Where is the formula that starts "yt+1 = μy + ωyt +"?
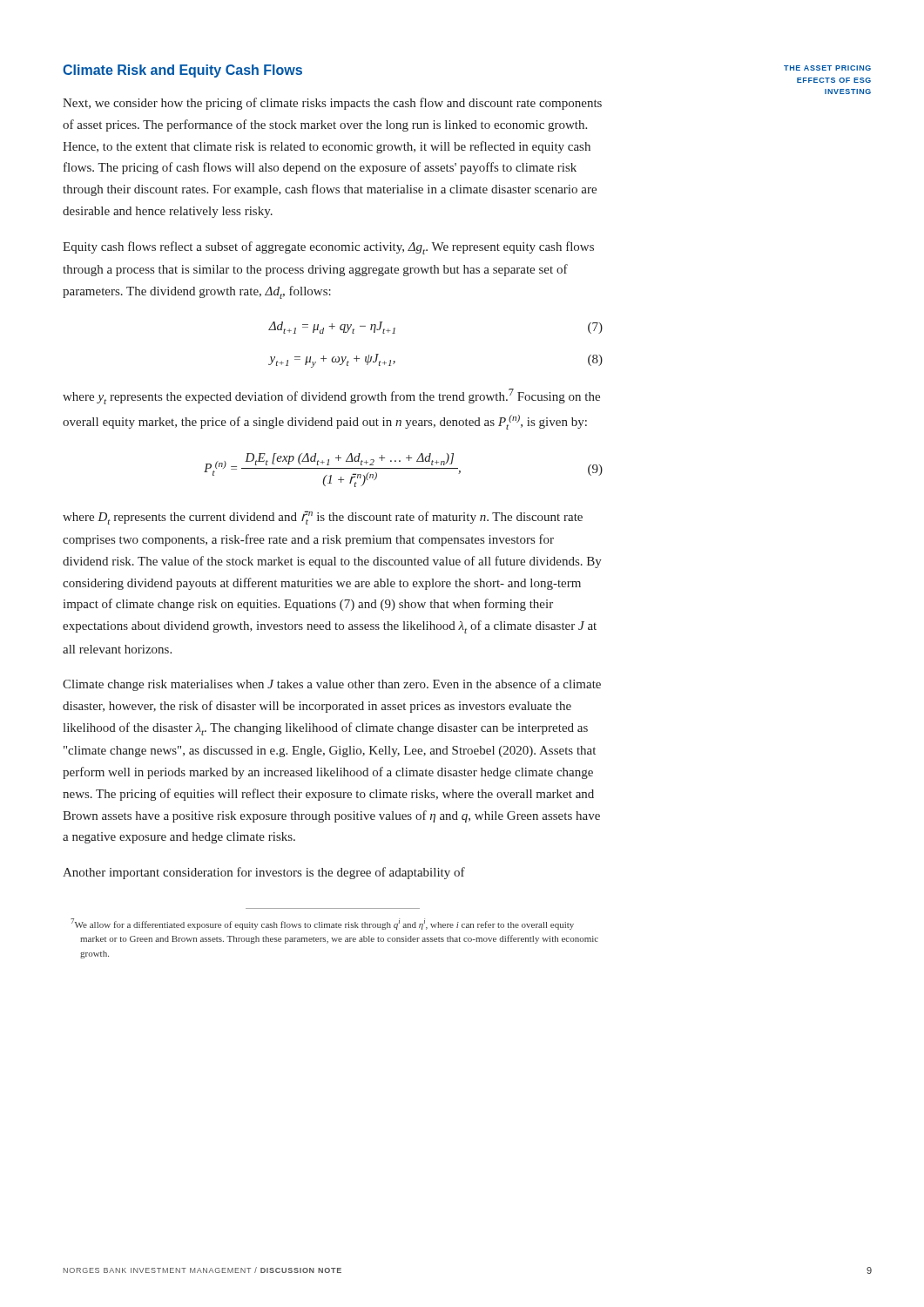This screenshot has height=1307, width=924. click(333, 360)
